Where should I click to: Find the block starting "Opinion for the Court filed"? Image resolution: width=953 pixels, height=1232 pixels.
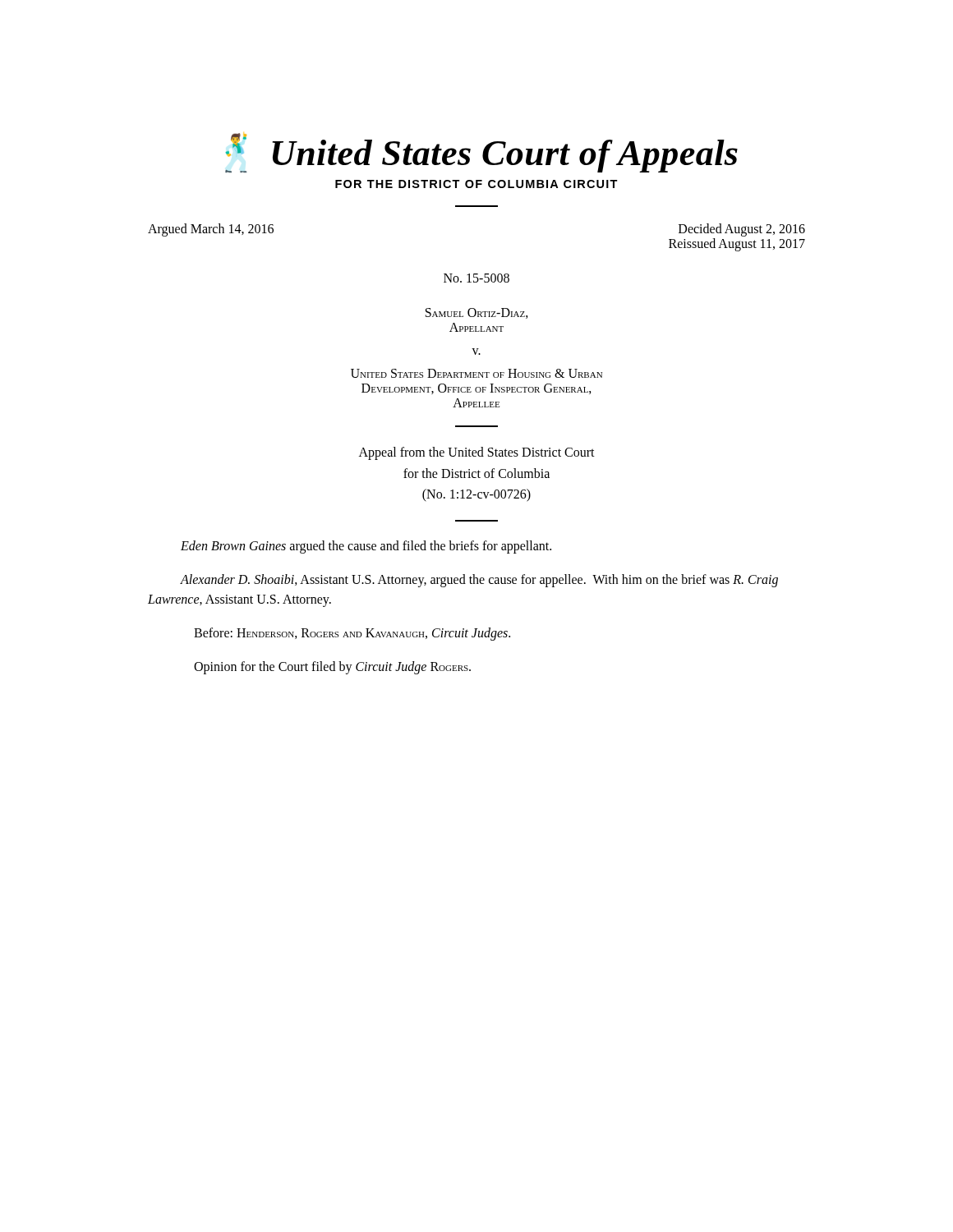[x=326, y=666]
